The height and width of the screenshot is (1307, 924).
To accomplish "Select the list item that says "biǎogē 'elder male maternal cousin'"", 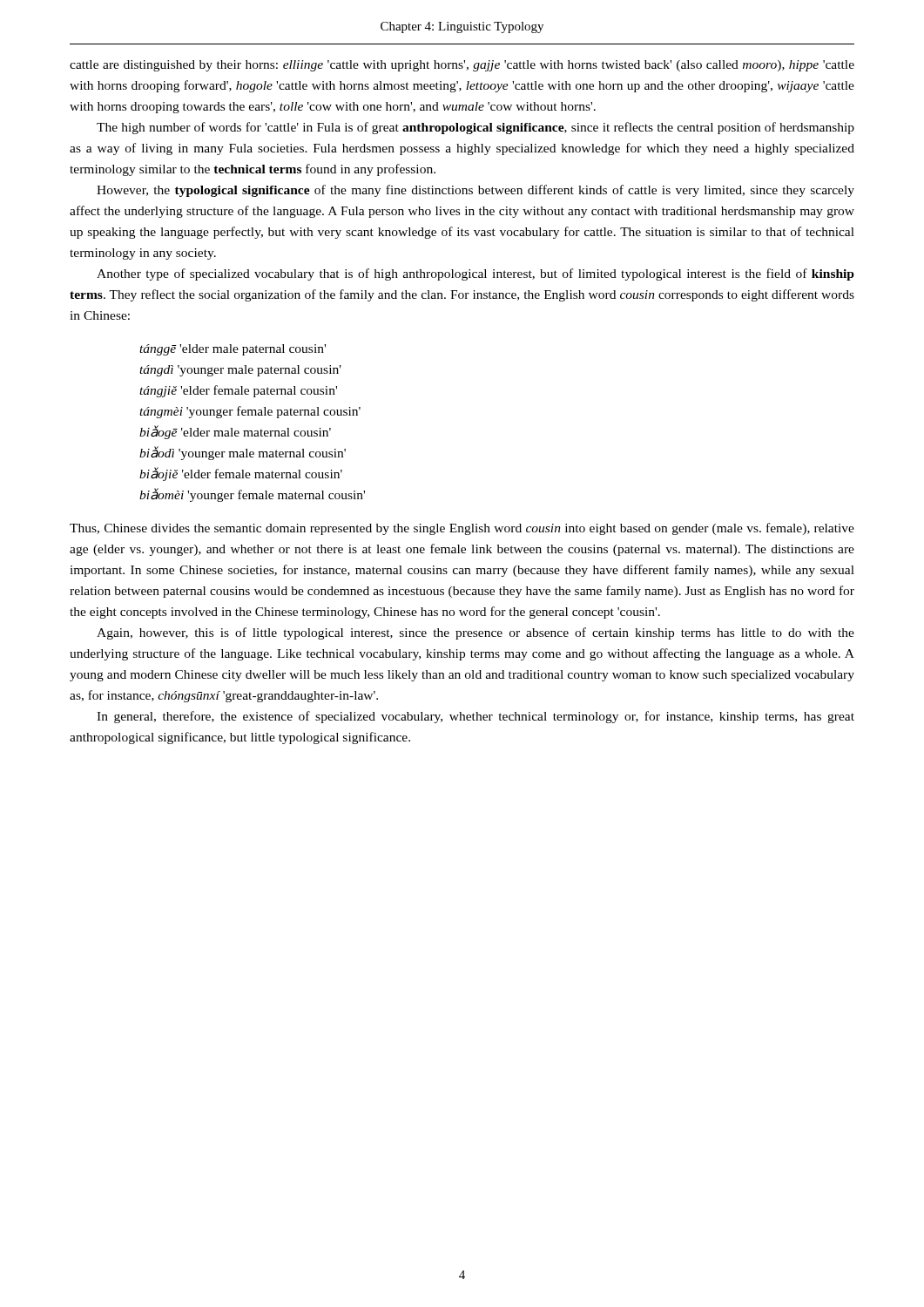I will (235, 432).
